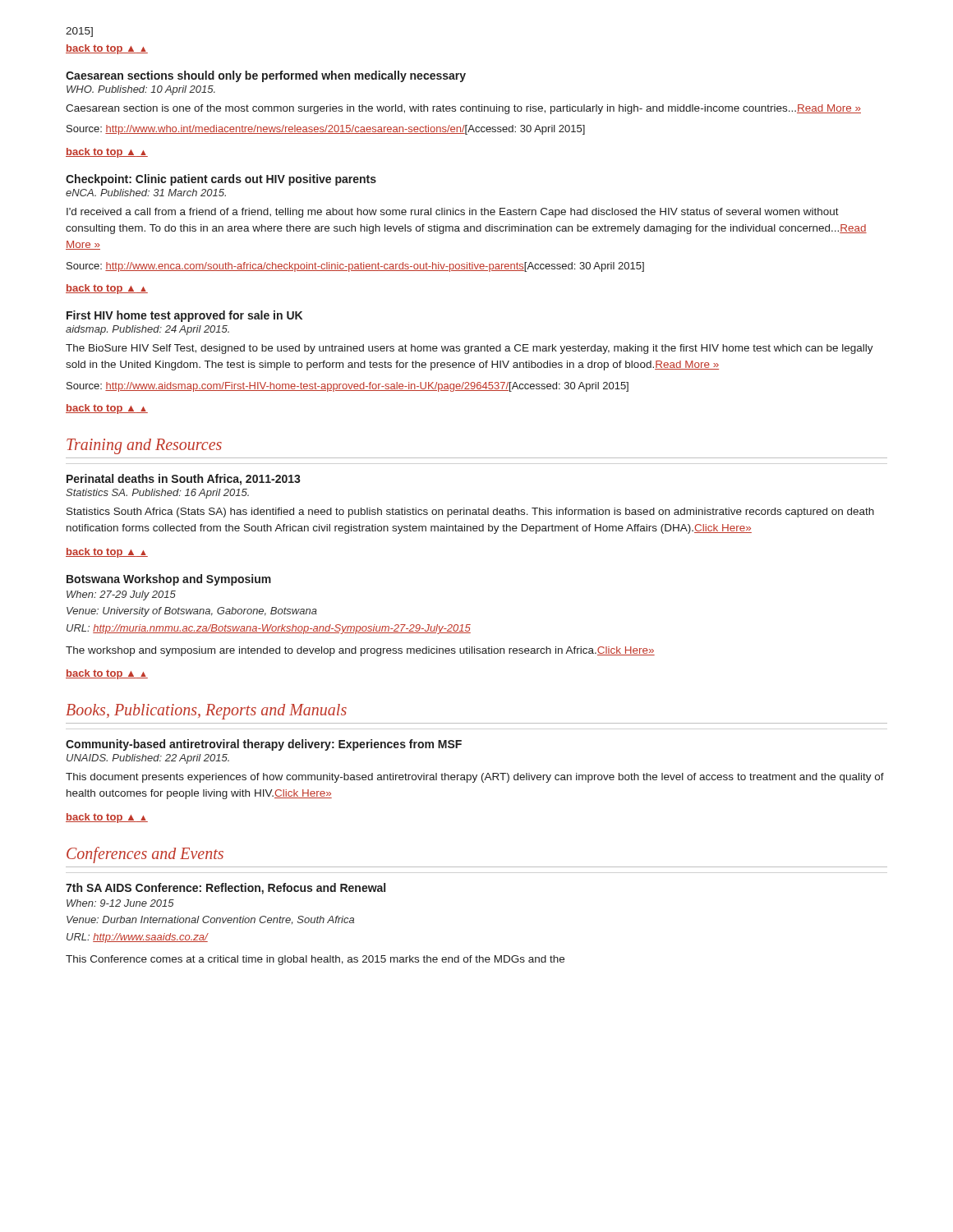Locate the text block with the text "The workshop and symposium"
953x1232 pixels.
pos(360,650)
